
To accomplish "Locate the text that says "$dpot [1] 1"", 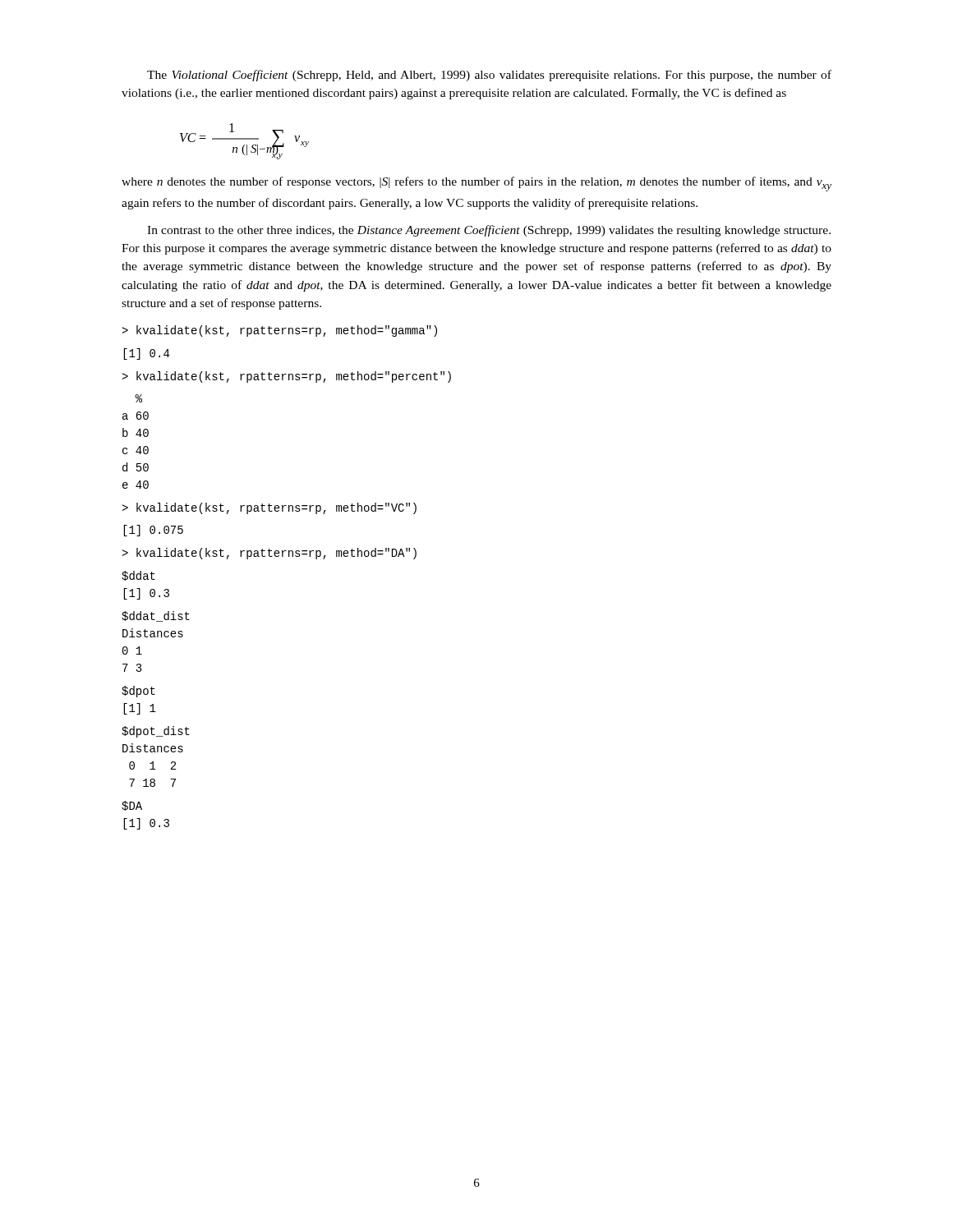I will point(139,700).
